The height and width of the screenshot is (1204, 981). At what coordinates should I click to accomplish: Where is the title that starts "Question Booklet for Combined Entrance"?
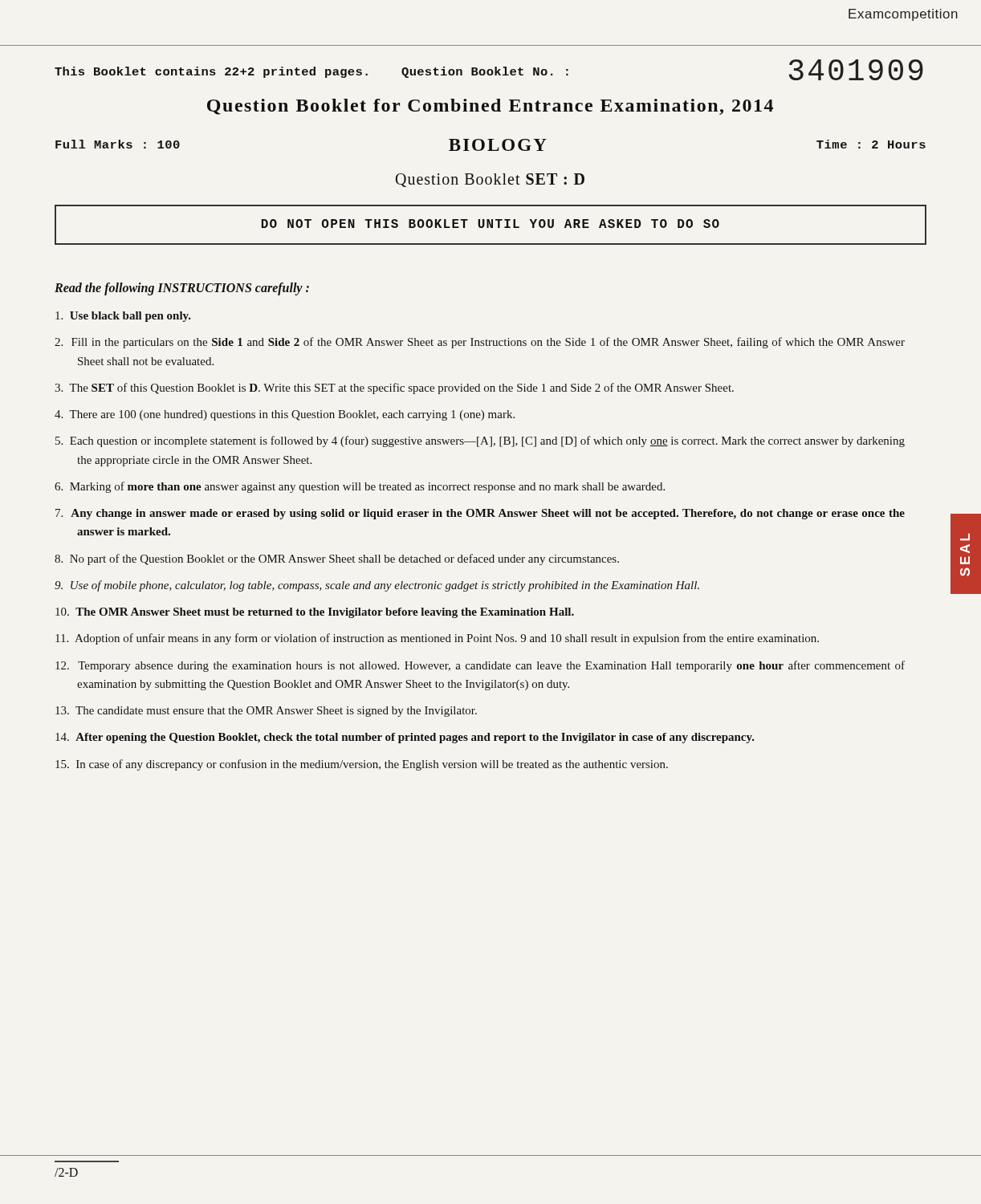click(x=490, y=105)
